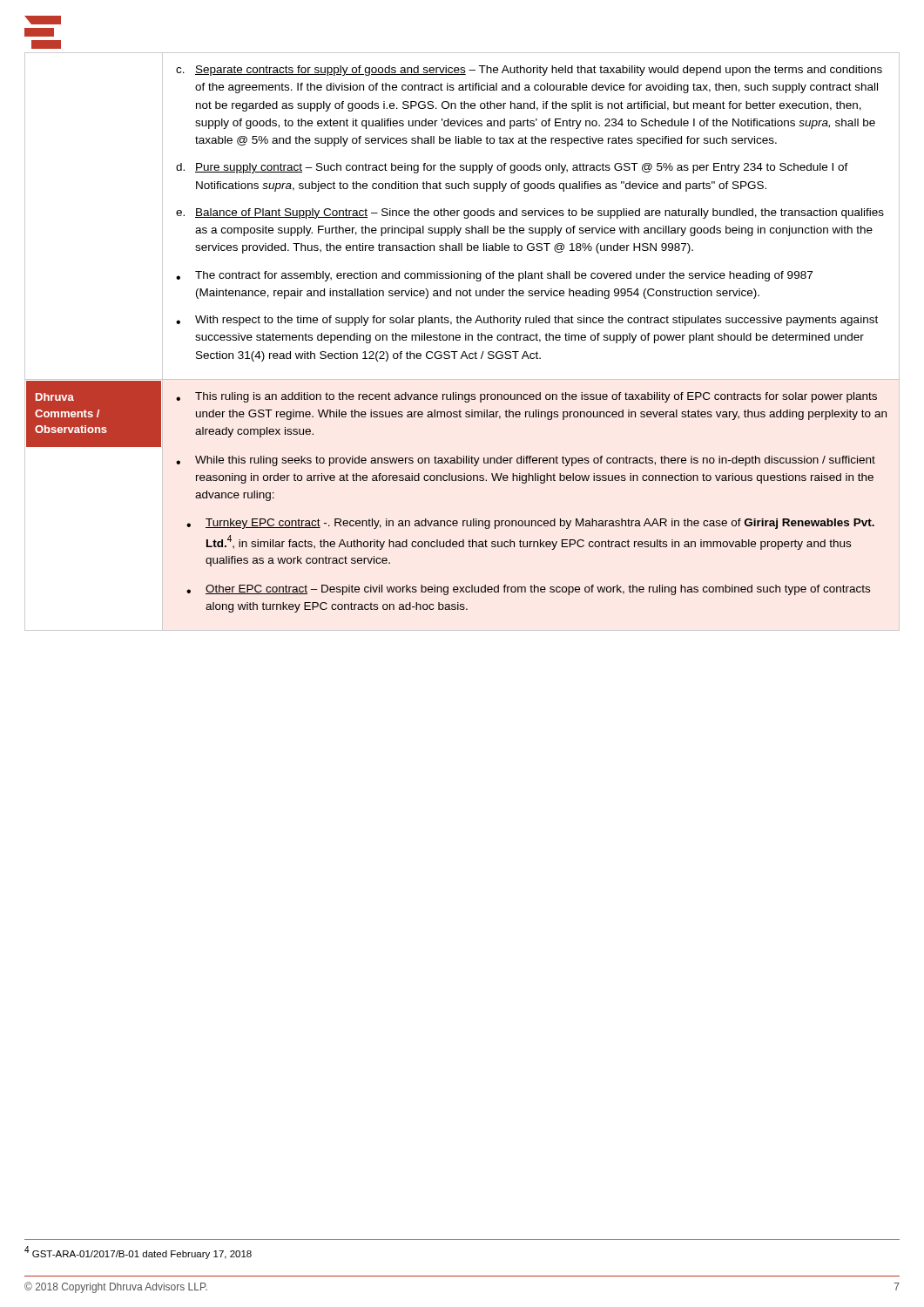Click on the block starting "d. Pure supply contract – Such contract"
This screenshot has height=1307, width=924.
532,176
